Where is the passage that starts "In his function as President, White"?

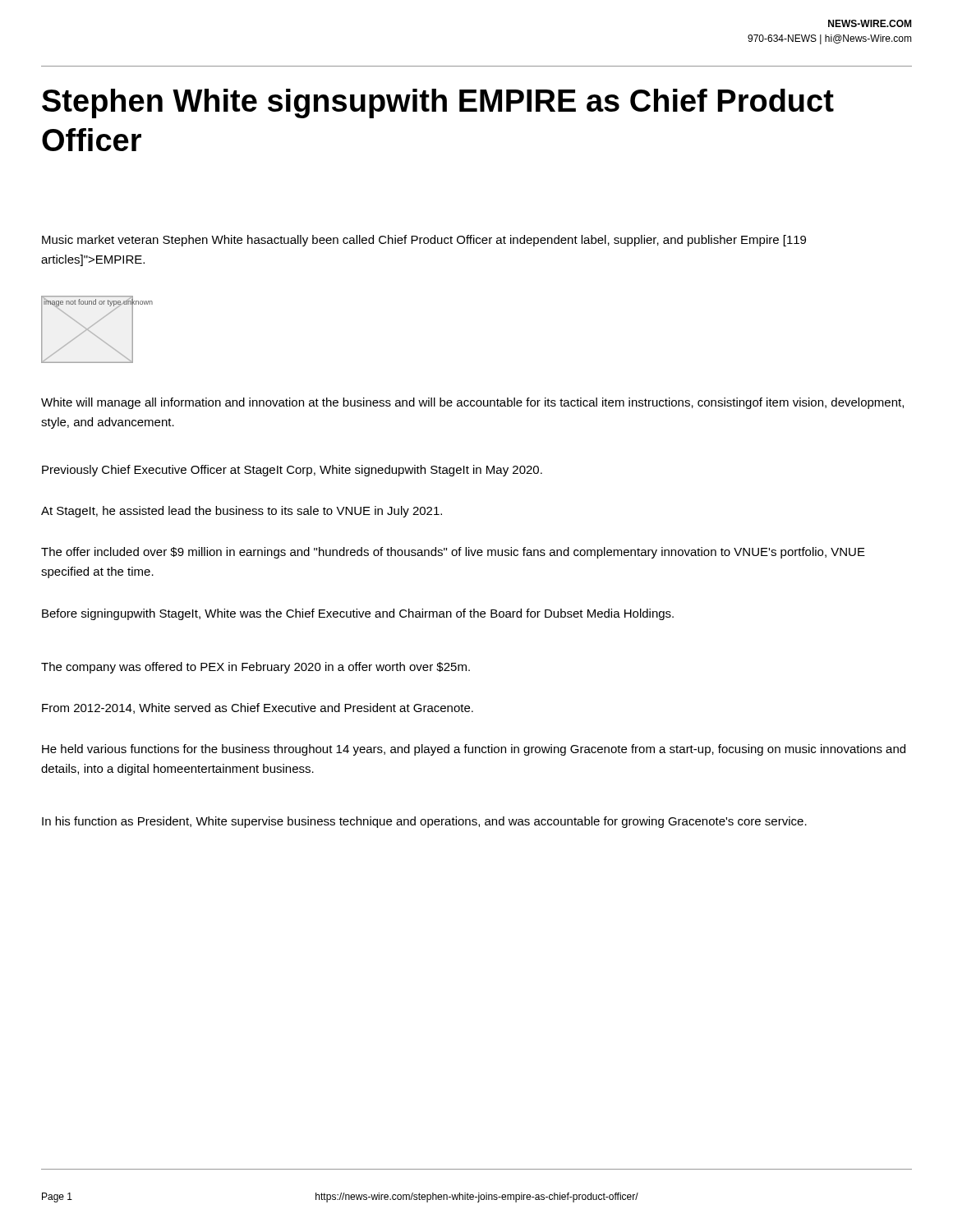tap(424, 821)
